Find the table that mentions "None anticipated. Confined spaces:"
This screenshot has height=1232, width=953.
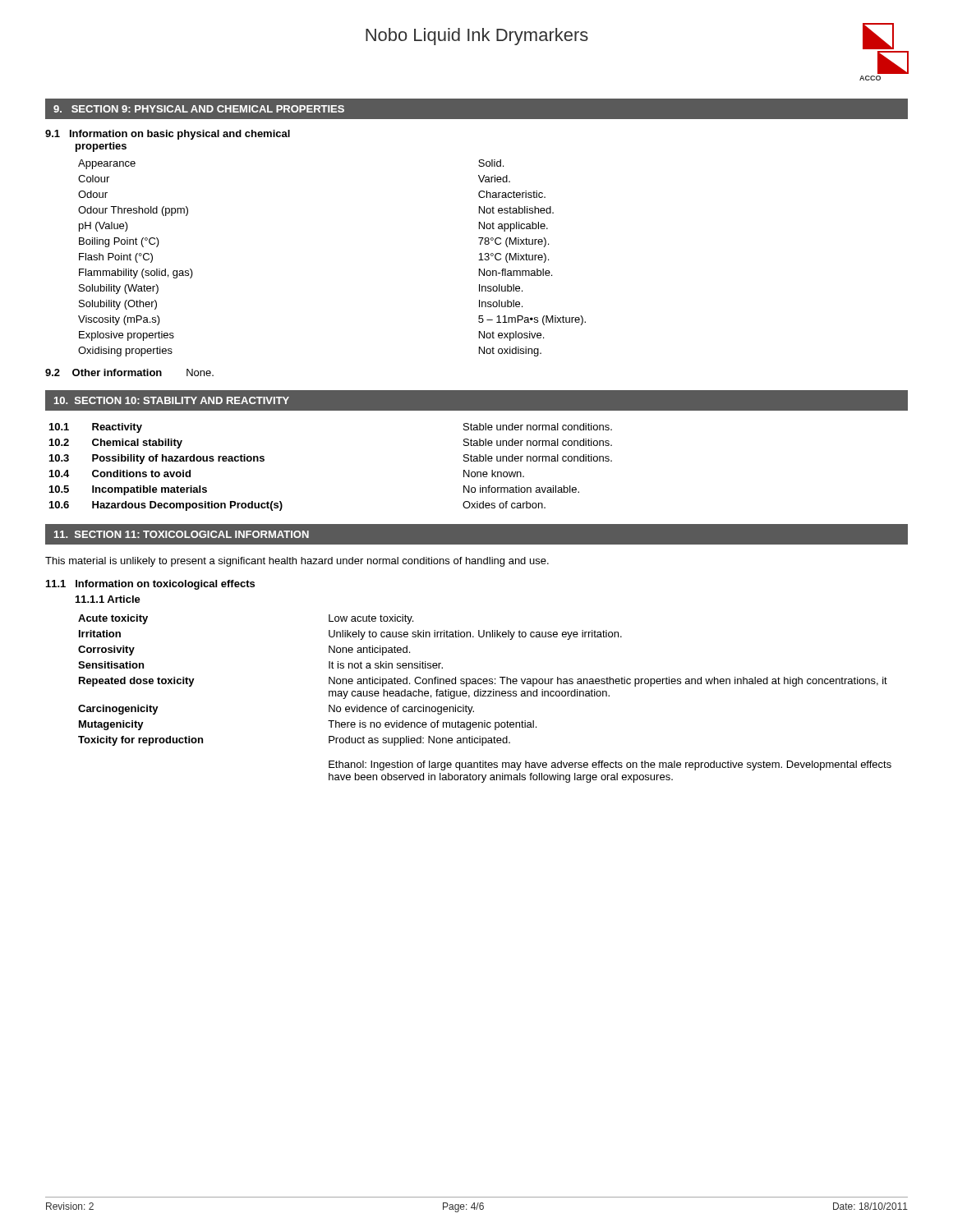pos(491,697)
